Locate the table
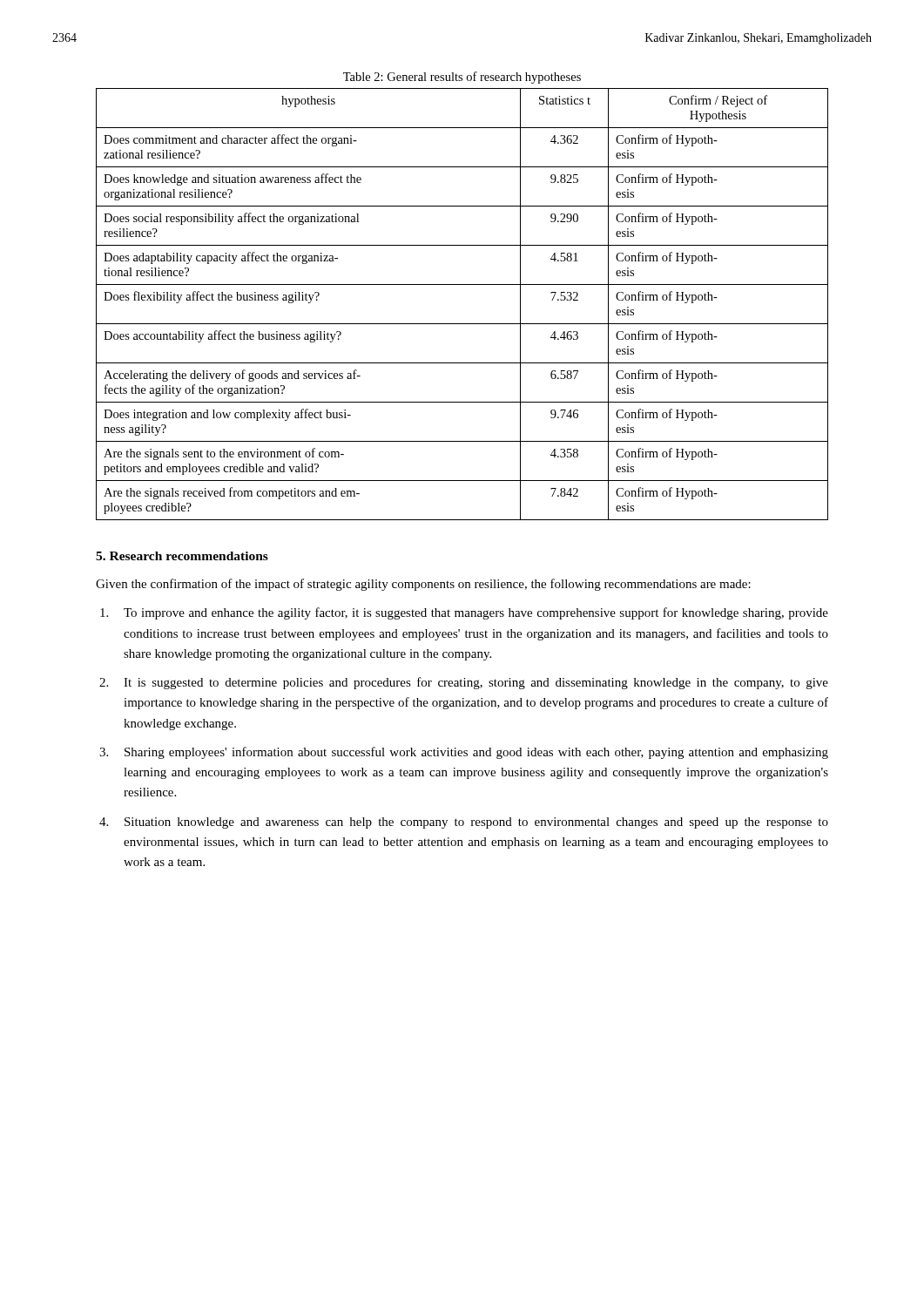Viewport: 924px width, 1307px height. click(x=462, y=304)
